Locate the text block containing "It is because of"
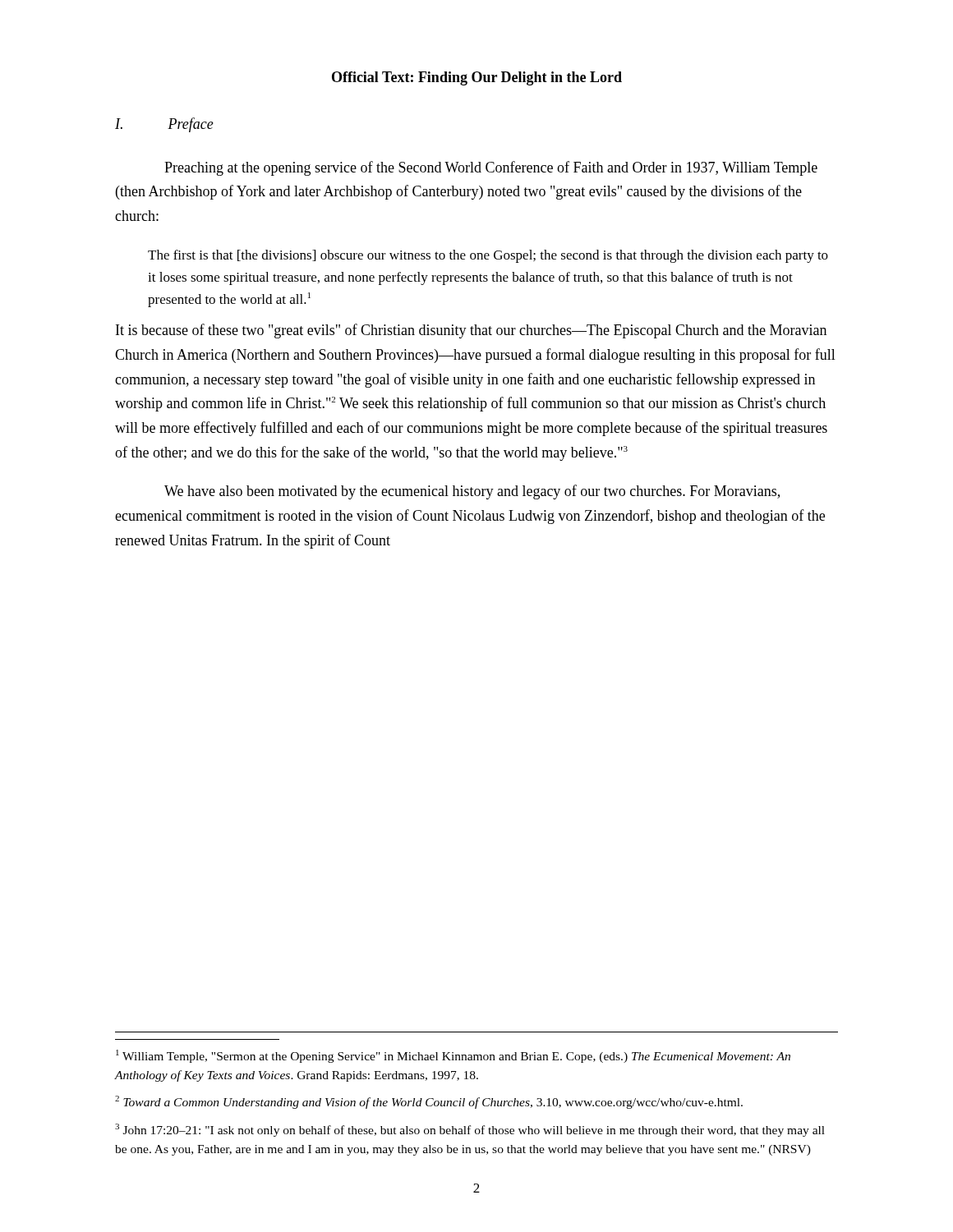953x1232 pixels. 475,391
